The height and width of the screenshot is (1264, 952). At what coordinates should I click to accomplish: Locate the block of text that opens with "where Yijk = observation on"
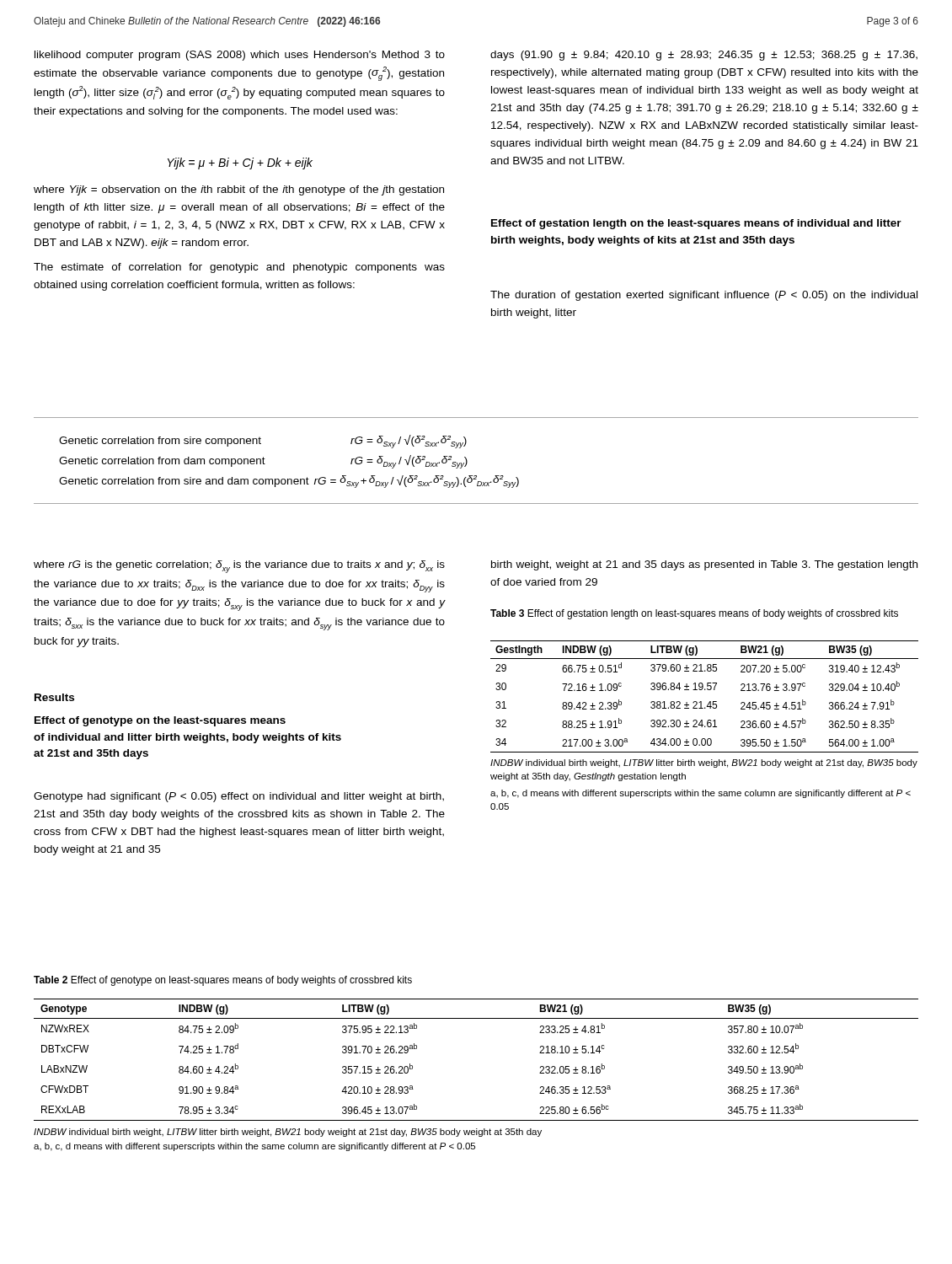(x=239, y=237)
